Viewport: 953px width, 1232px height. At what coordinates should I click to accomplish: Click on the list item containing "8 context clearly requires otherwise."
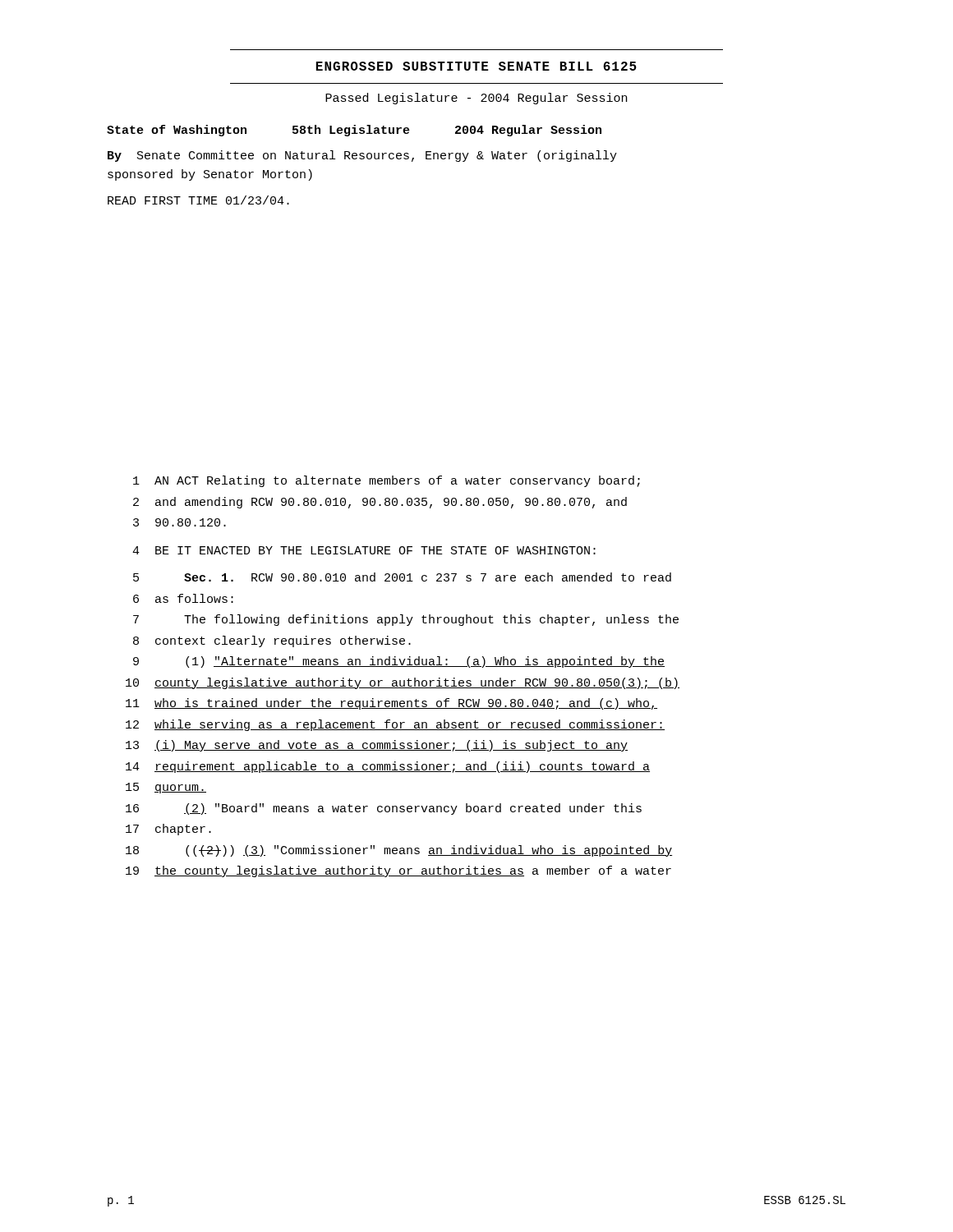click(x=272, y=641)
